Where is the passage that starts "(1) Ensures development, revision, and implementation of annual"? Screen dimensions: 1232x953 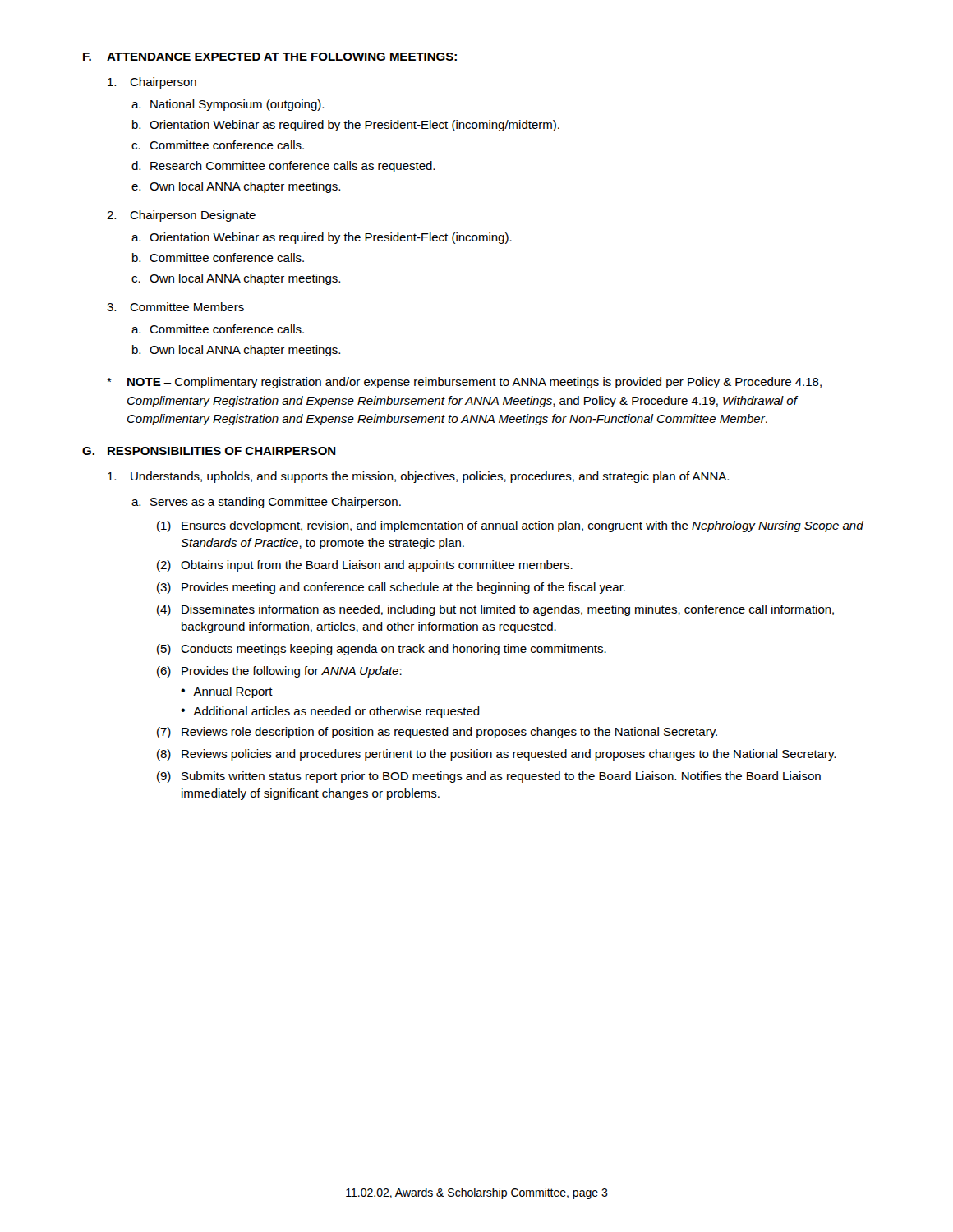513,533
